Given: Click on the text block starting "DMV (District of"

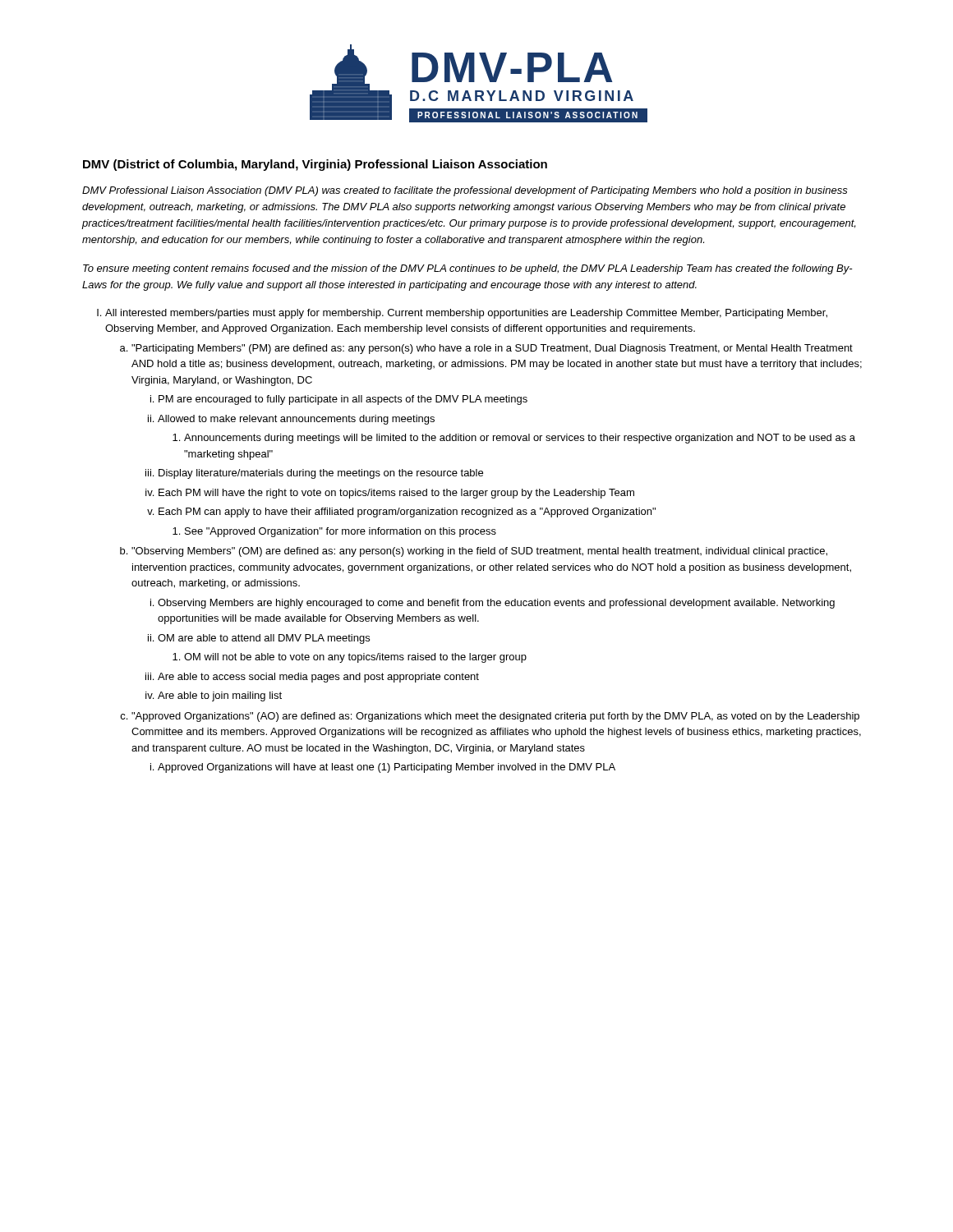Looking at the screenshot, I should point(315,164).
